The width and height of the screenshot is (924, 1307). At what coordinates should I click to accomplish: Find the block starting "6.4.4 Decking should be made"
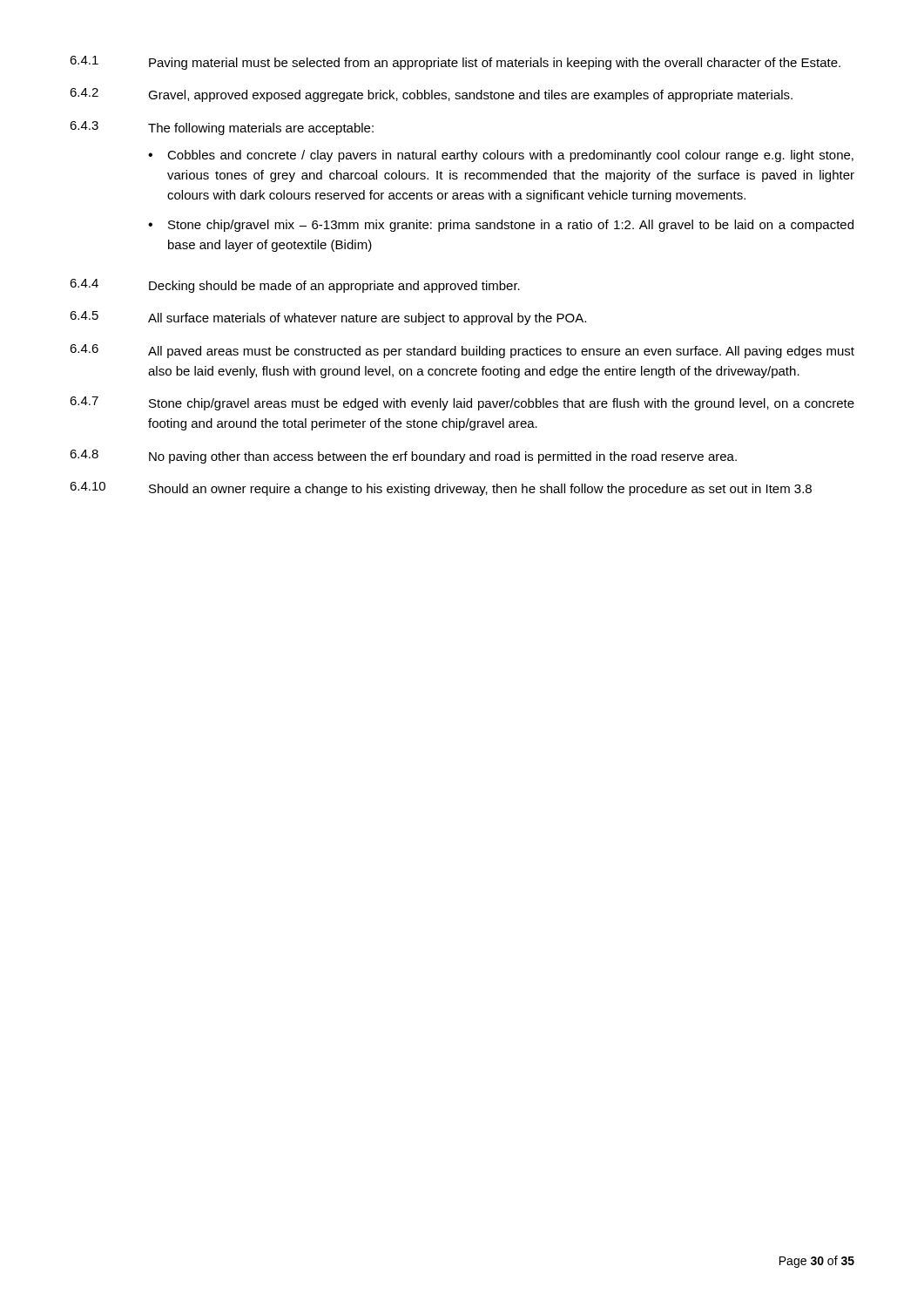pyautogui.click(x=462, y=286)
